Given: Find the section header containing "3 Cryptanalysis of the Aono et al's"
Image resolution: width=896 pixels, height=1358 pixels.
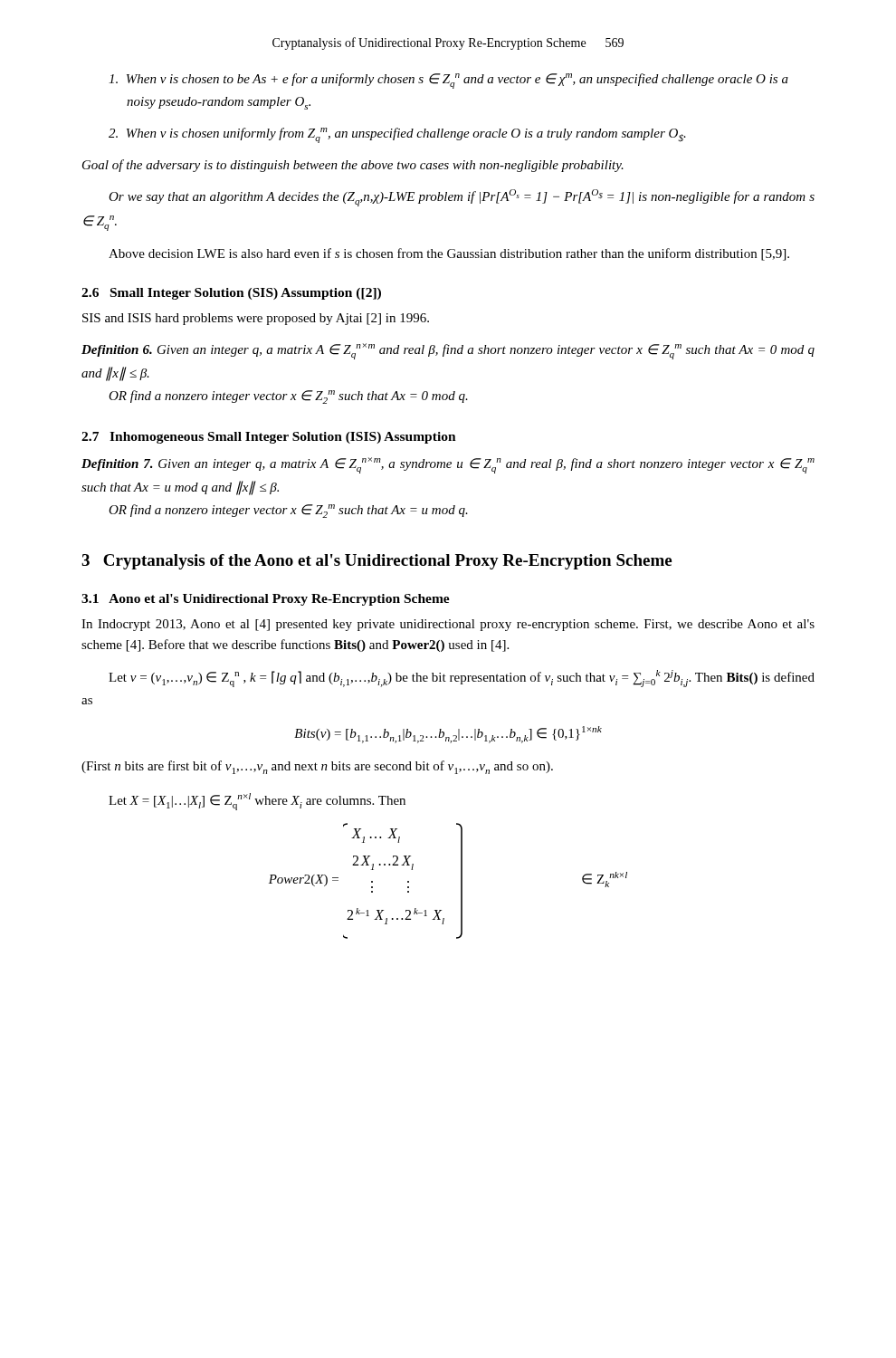Looking at the screenshot, I should [448, 560].
